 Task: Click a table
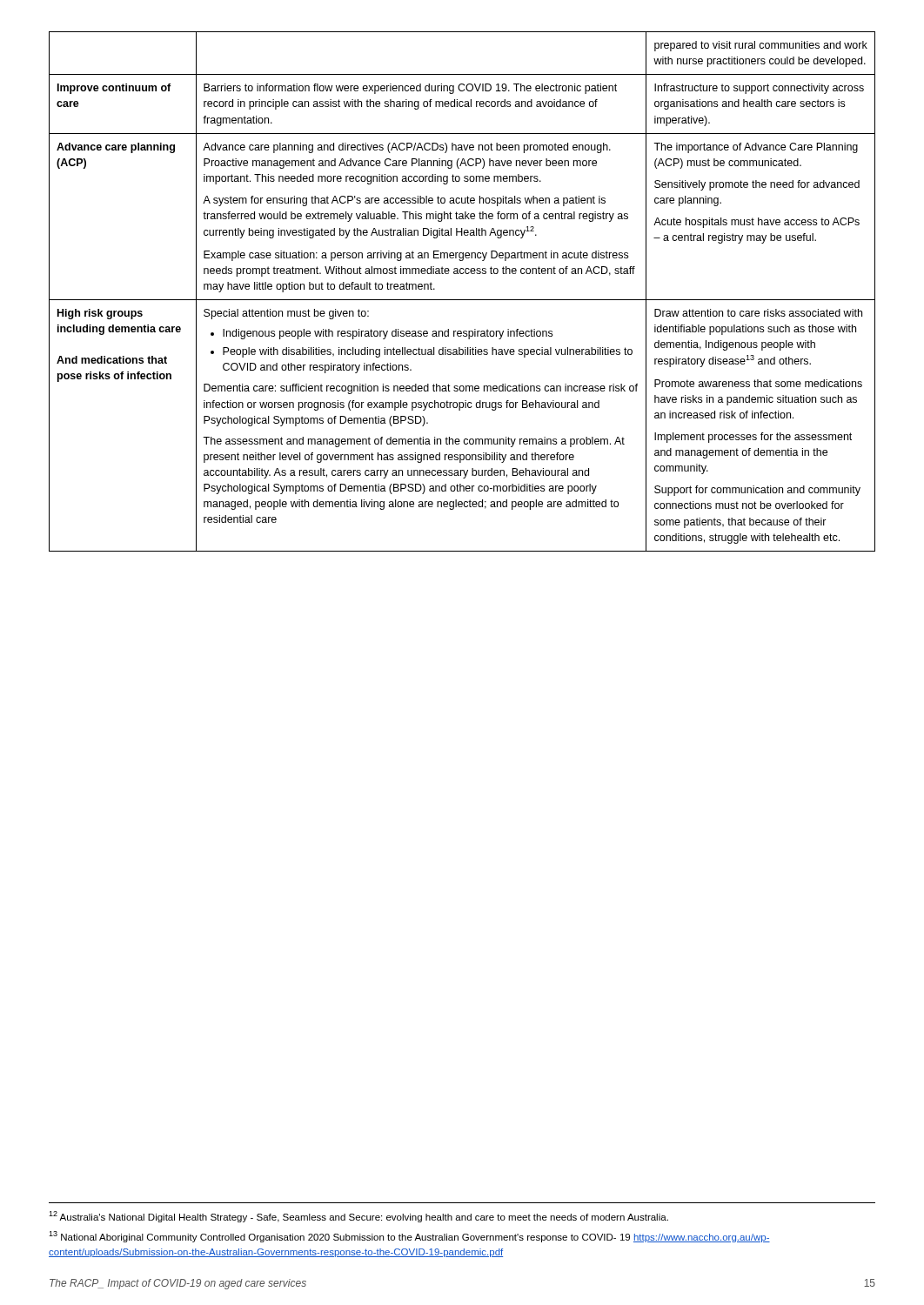coord(462,291)
